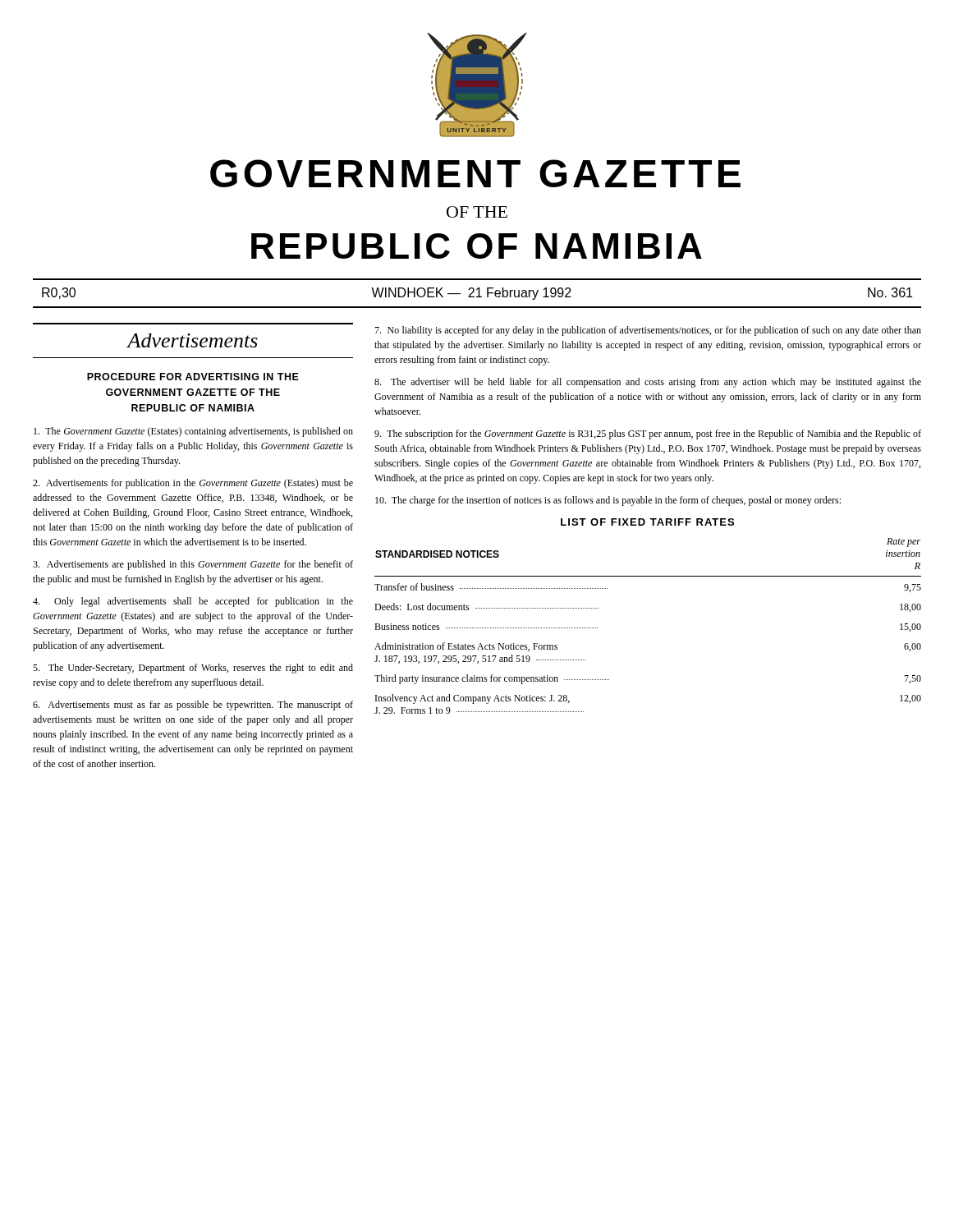Image resolution: width=954 pixels, height=1232 pixels.
Task: Point to the region starting "10. The charge for the"
Action: pyautogui.click(x=648, y=500)
